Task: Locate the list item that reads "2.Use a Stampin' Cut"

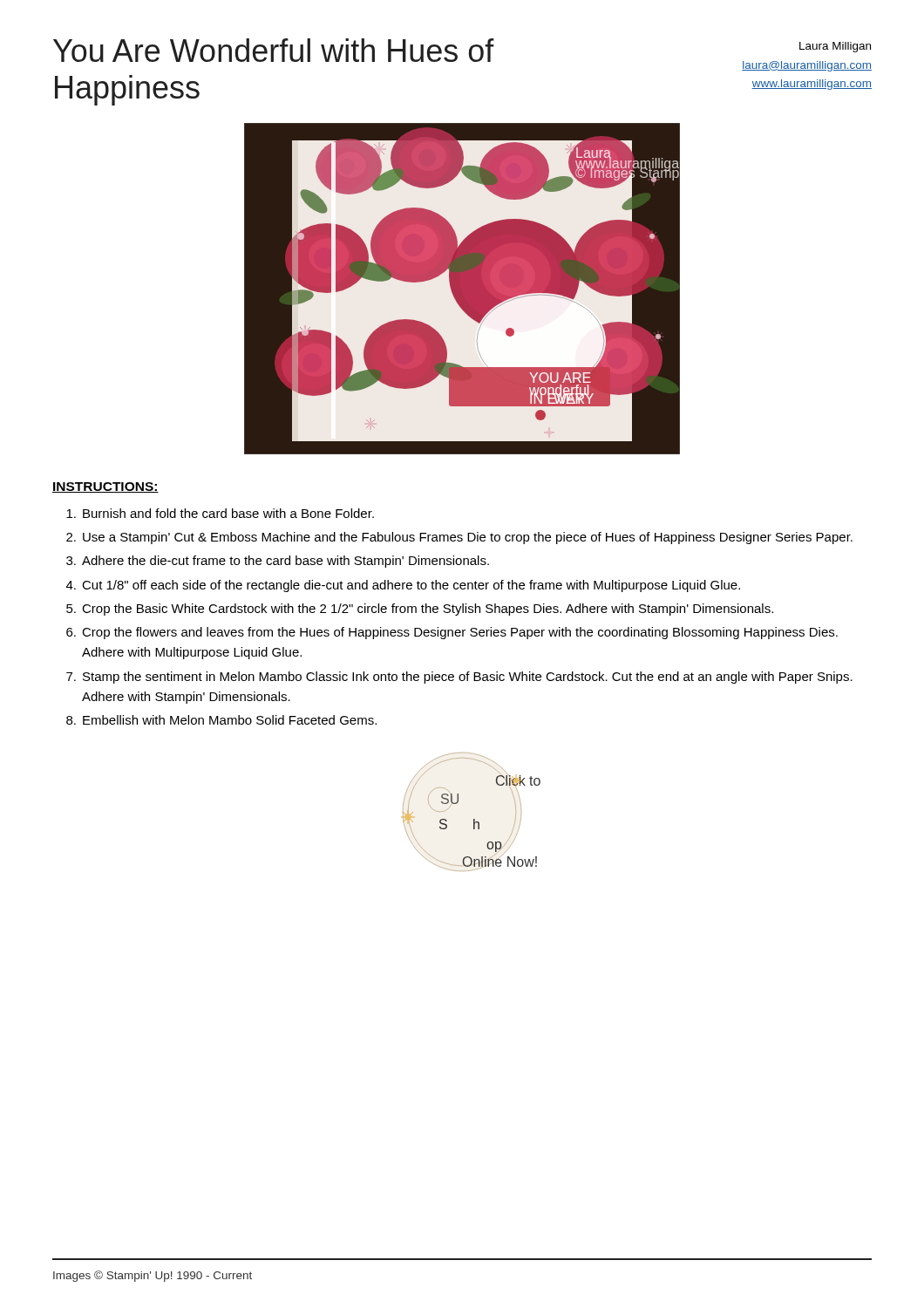Action: tap(462, 537)
